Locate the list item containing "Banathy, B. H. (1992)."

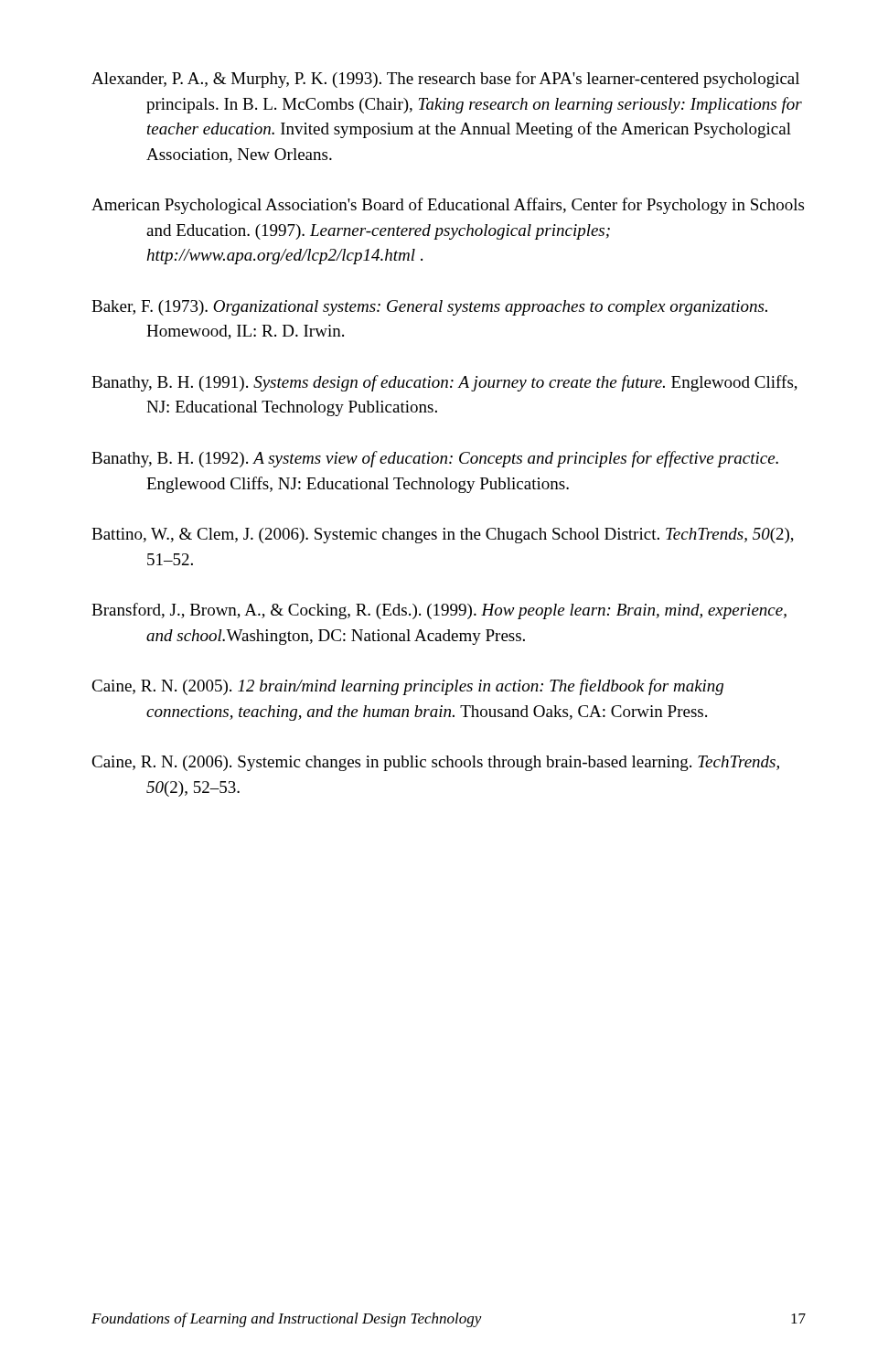coord(436,470)
